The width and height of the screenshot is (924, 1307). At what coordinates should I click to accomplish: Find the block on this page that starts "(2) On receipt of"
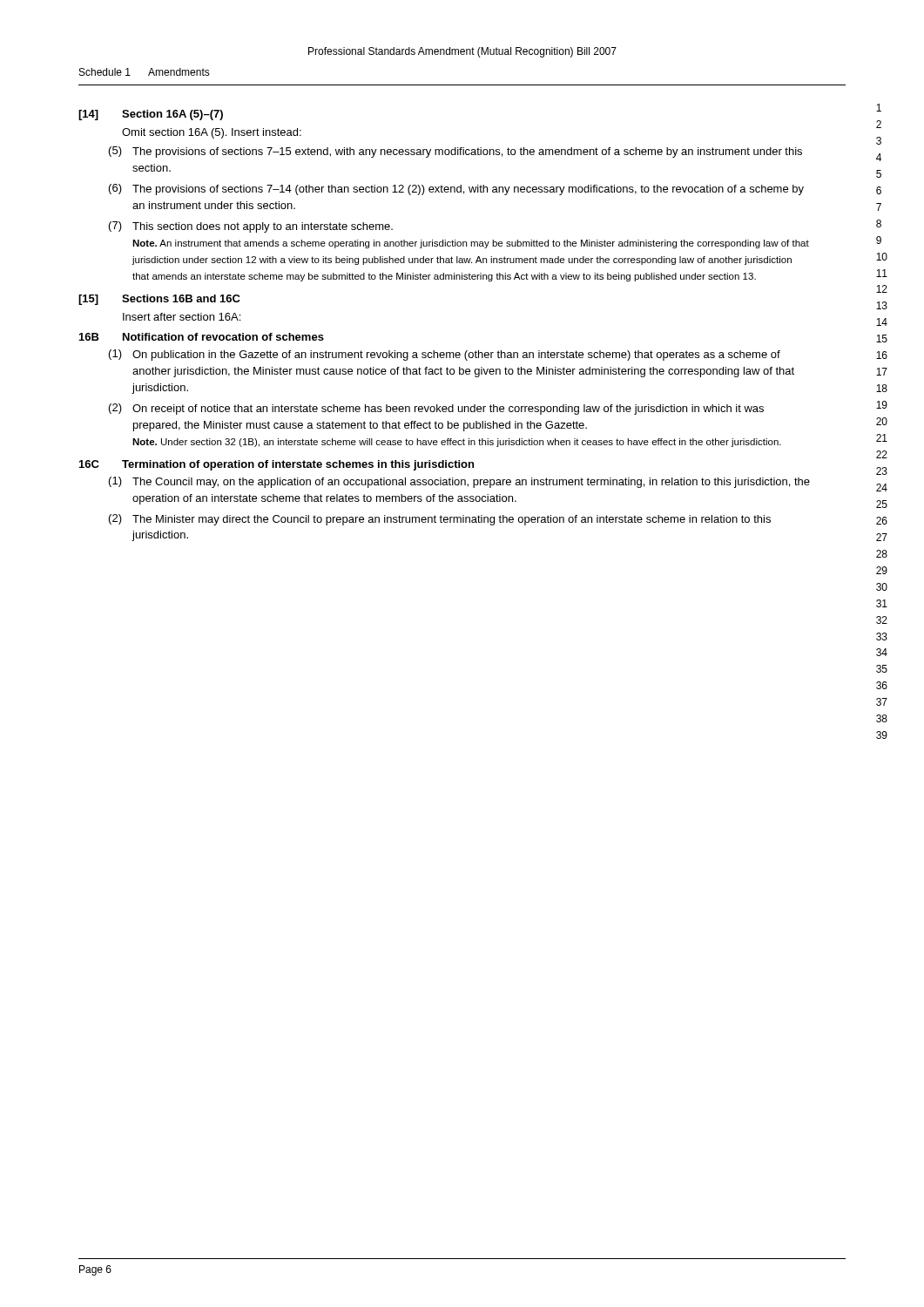pos(445,425)
